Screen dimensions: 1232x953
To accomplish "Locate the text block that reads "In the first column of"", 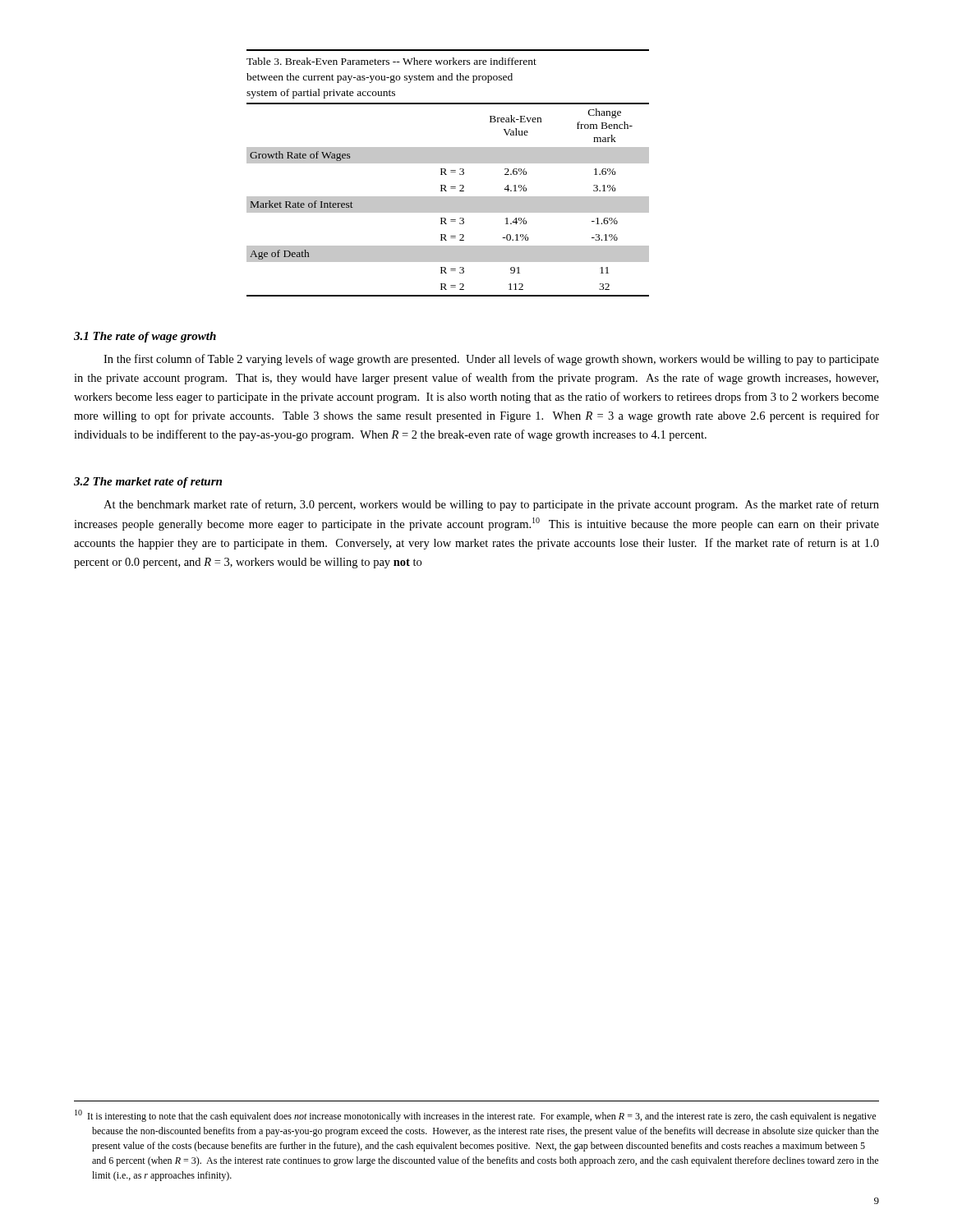I will coord(476,397).
